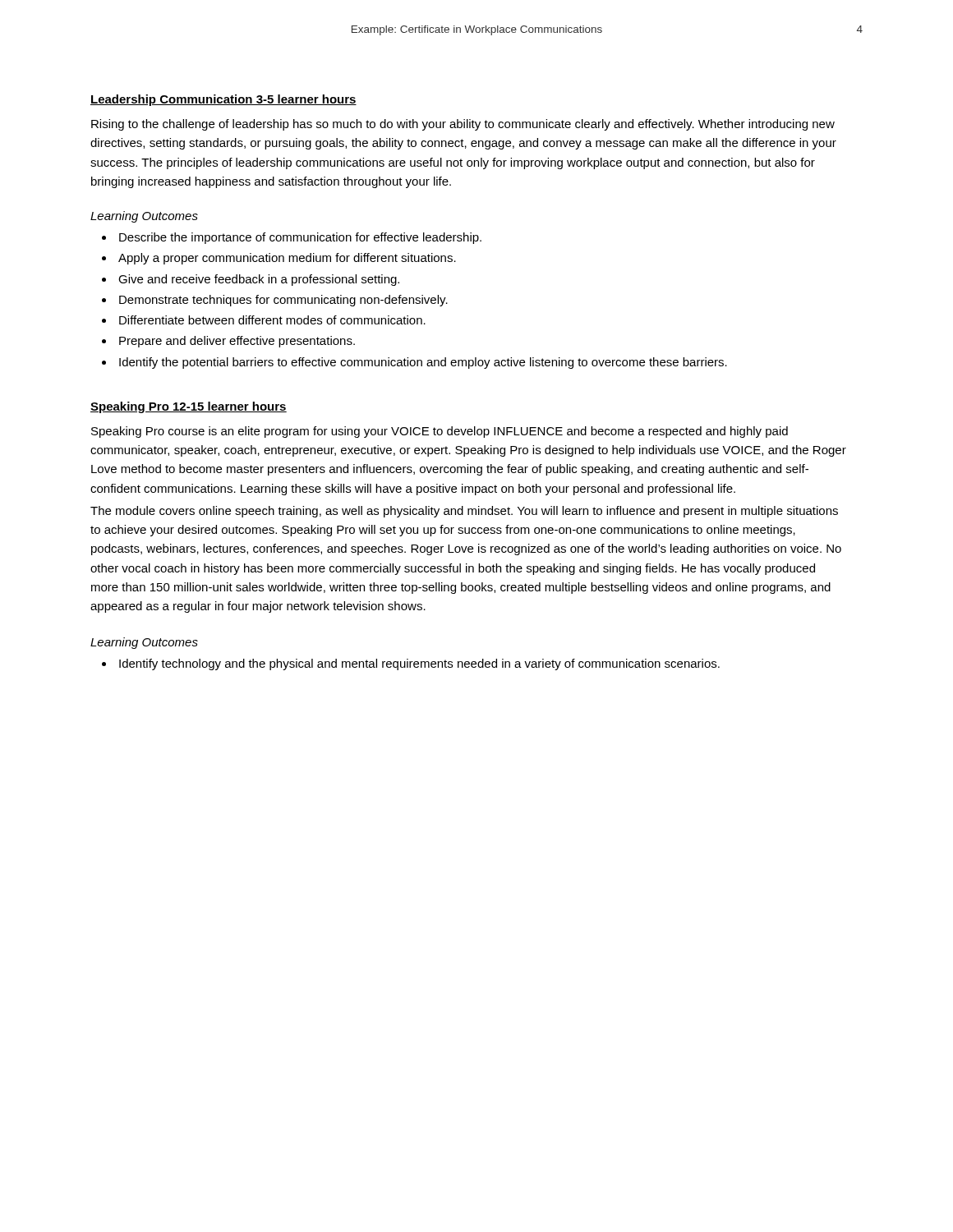Find the list item with the text "Apply a proper communication medium for"
This screenshot has height=1232, width=953.
click(x=287, y=258)
